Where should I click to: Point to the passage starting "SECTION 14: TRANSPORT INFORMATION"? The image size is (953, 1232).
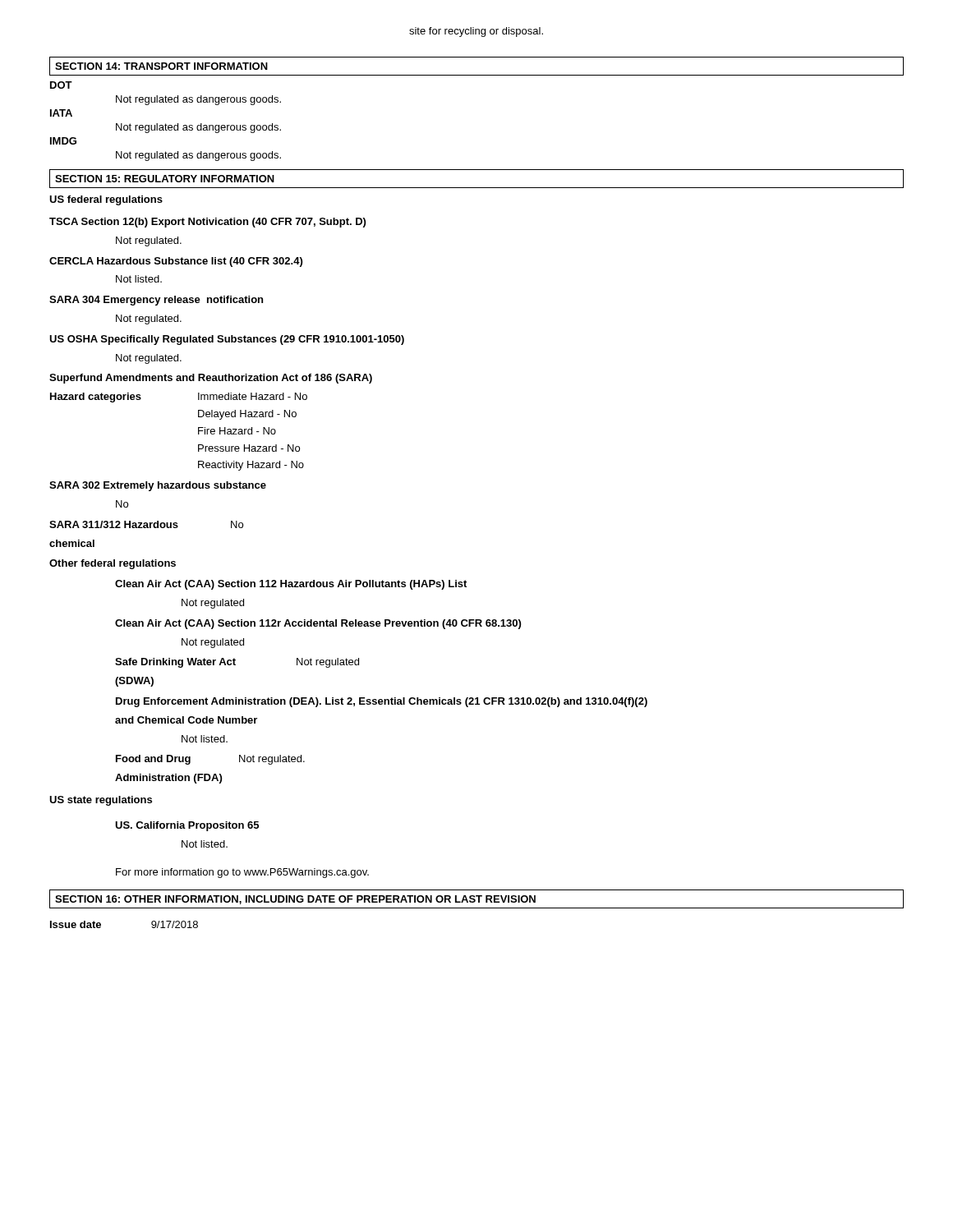pos(161,66)
